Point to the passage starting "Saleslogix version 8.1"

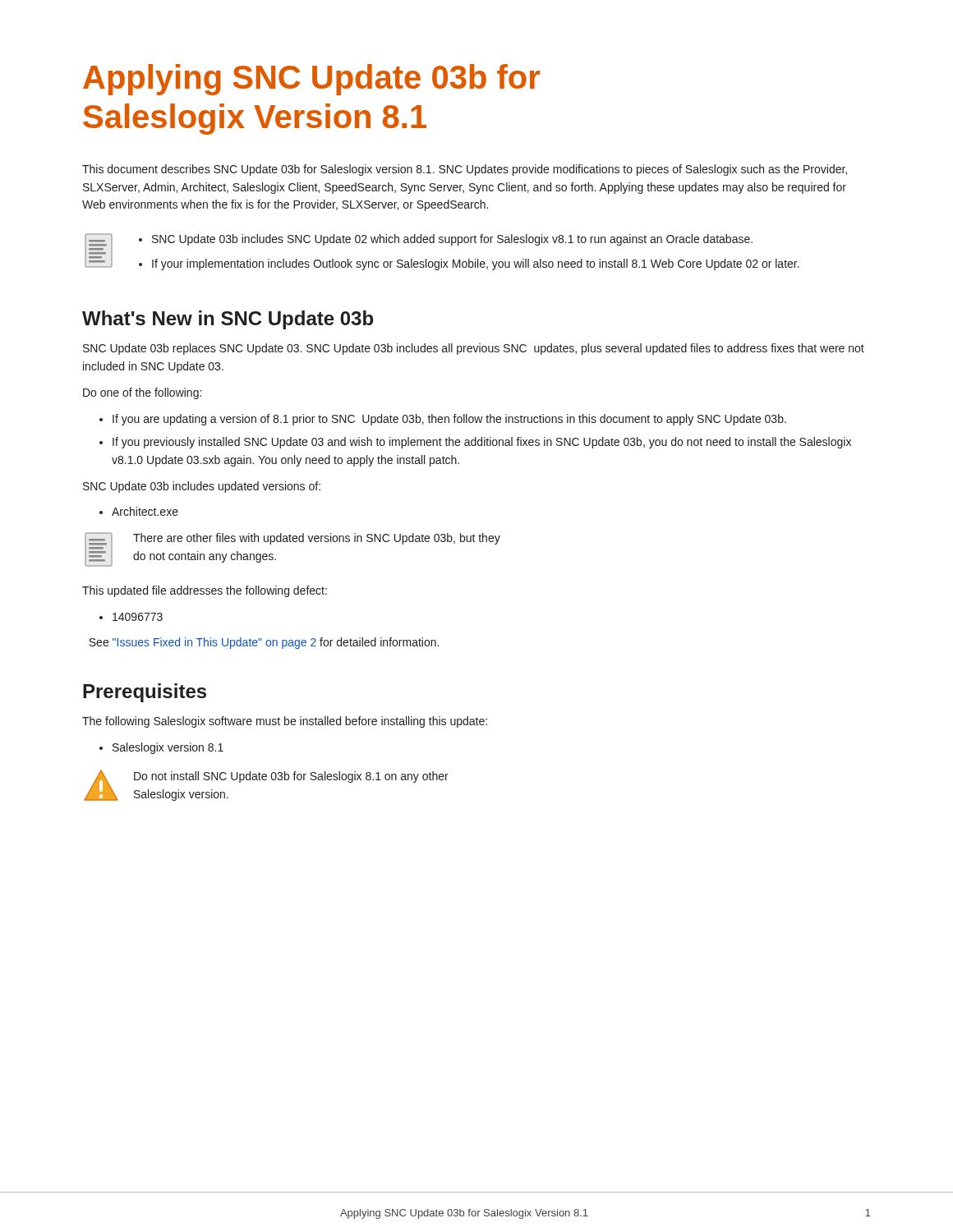click(x=168, y=747)
